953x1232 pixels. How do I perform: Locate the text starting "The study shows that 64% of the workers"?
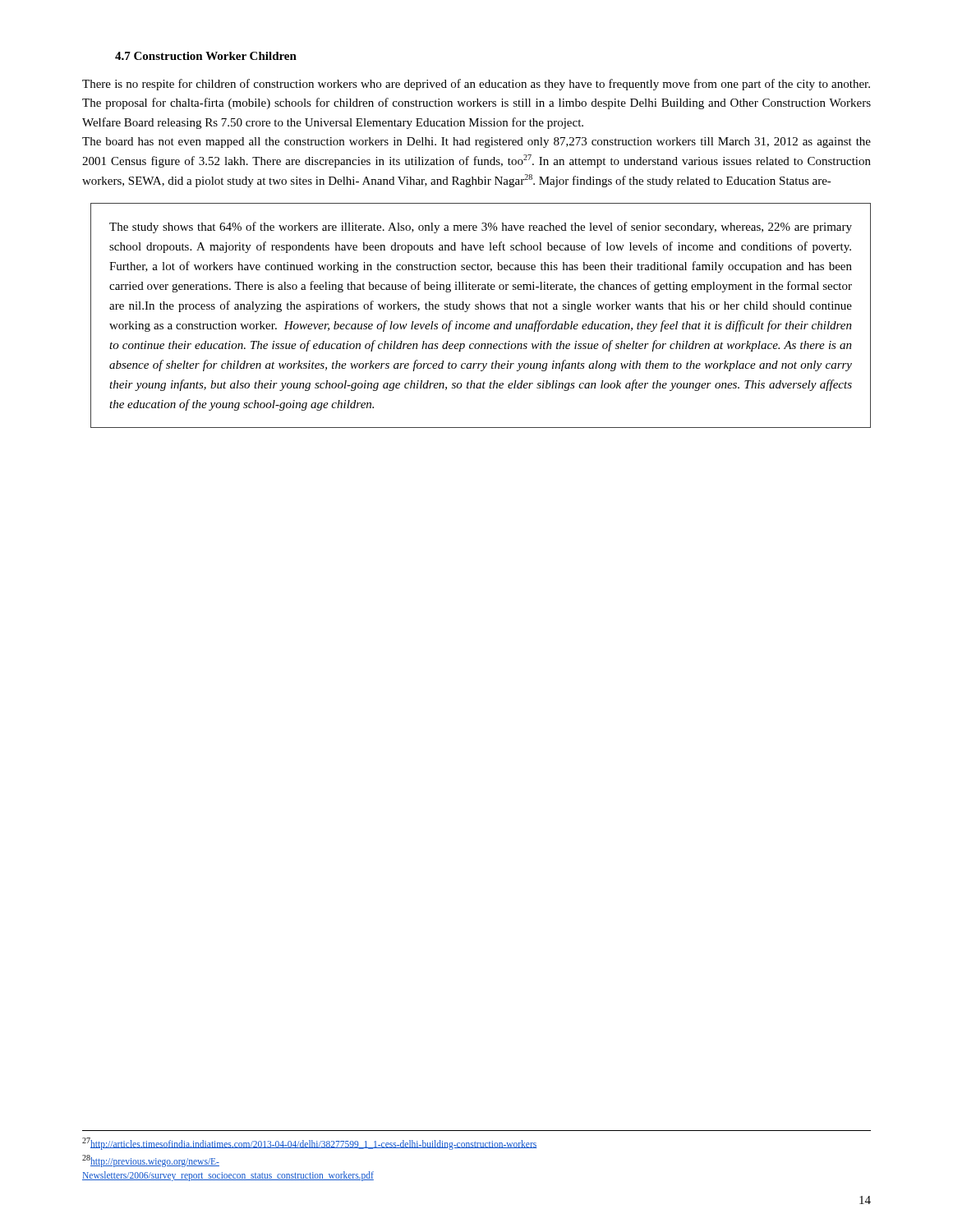coord(481,315)
